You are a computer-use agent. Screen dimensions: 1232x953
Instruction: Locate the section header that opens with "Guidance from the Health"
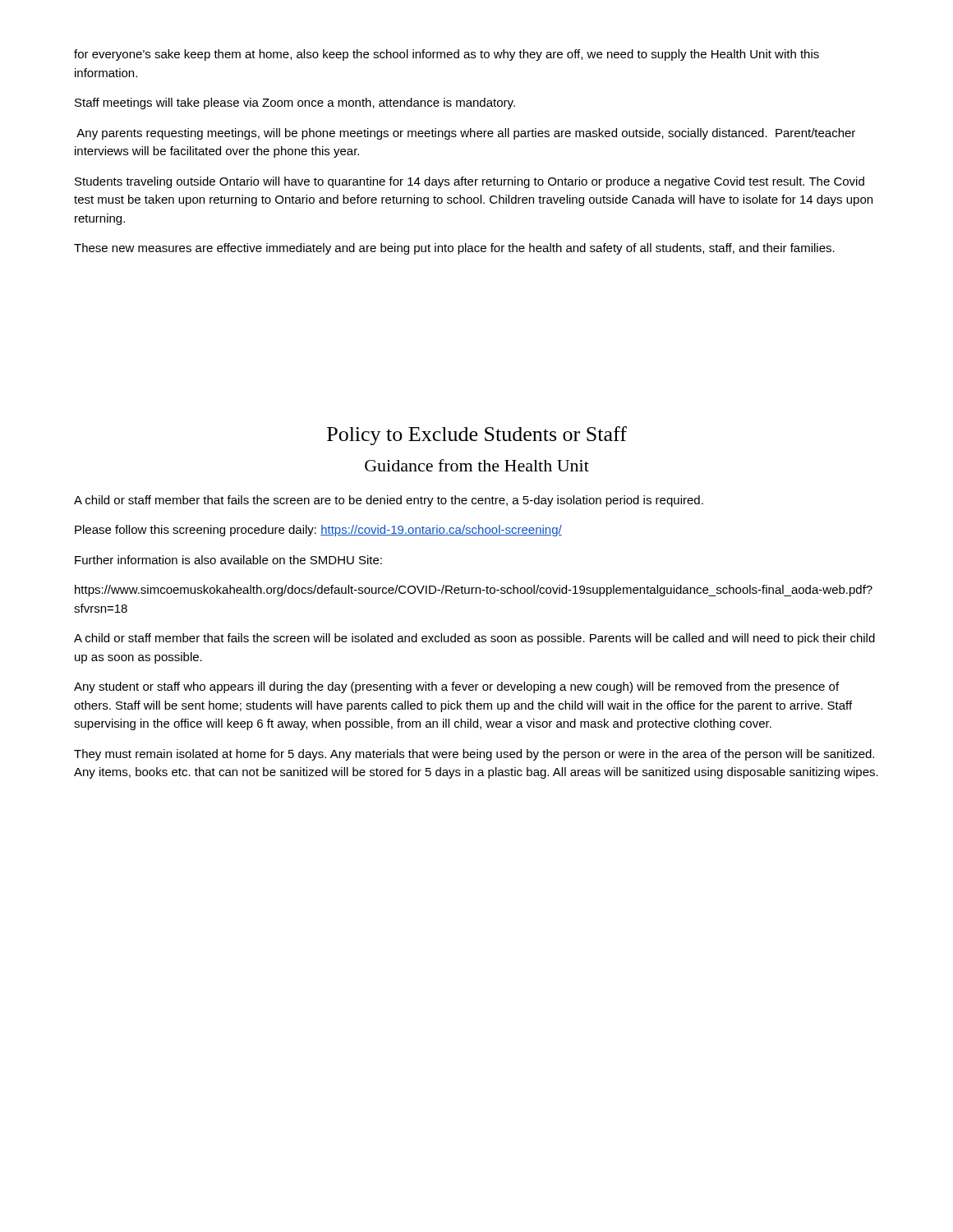coord(476,465)
